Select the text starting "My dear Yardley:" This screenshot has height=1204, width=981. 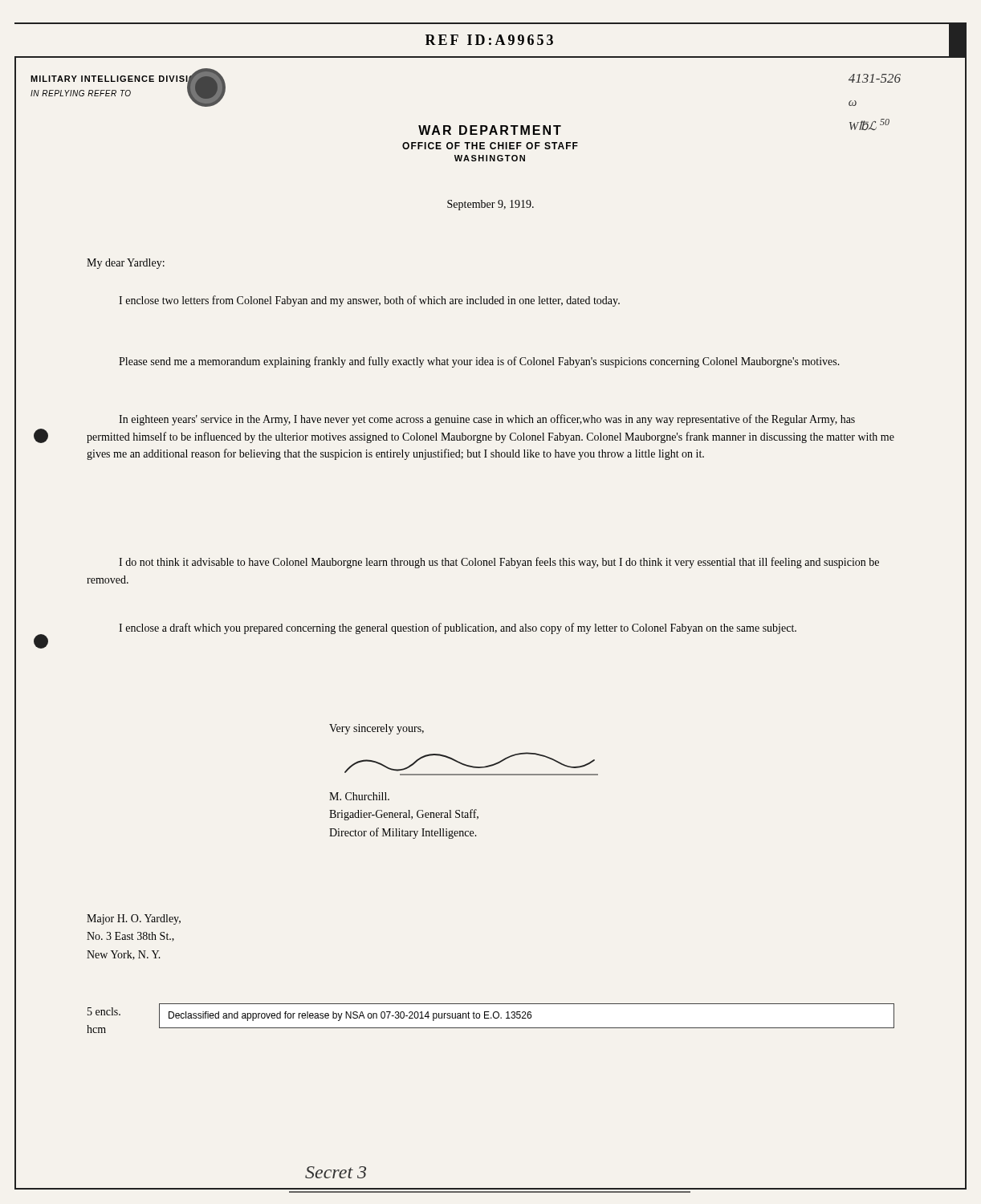[126, 263]
